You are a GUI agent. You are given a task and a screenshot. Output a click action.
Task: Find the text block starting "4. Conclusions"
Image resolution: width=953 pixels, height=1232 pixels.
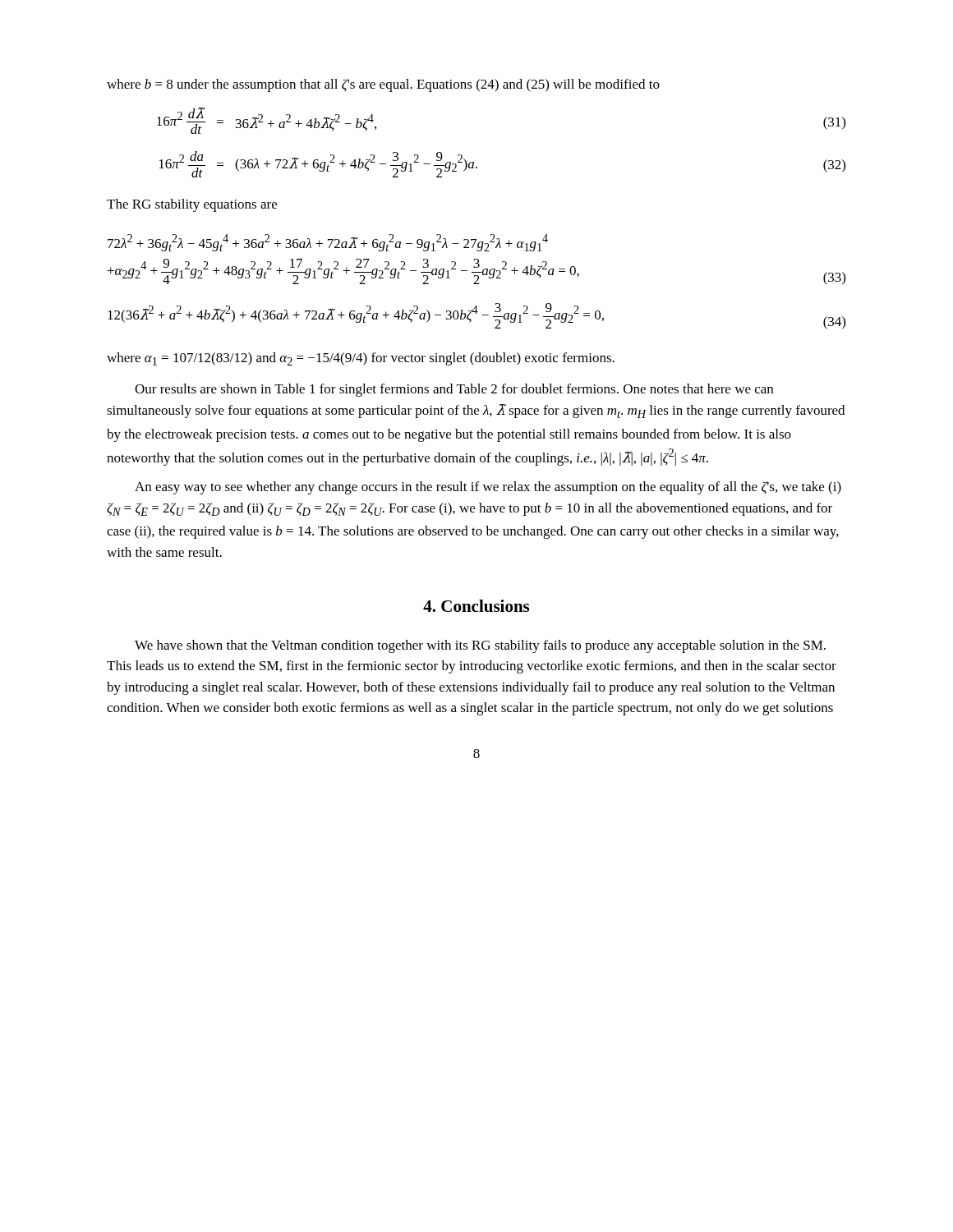(x=476, y=606)
